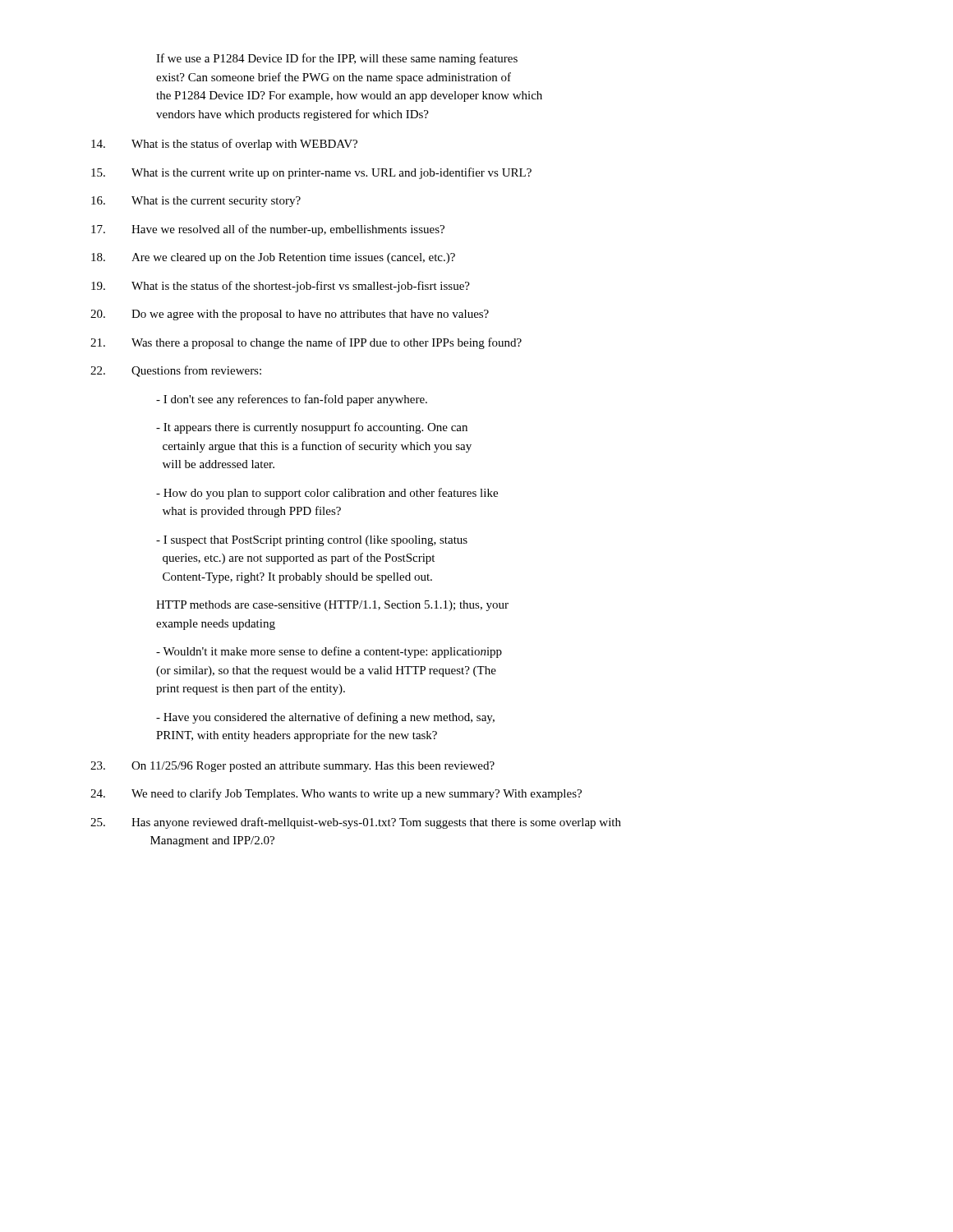Viewport: 953px width, 1232px height.
Task: Find the block on this page that starts "15. What is"
Action: 476,172
